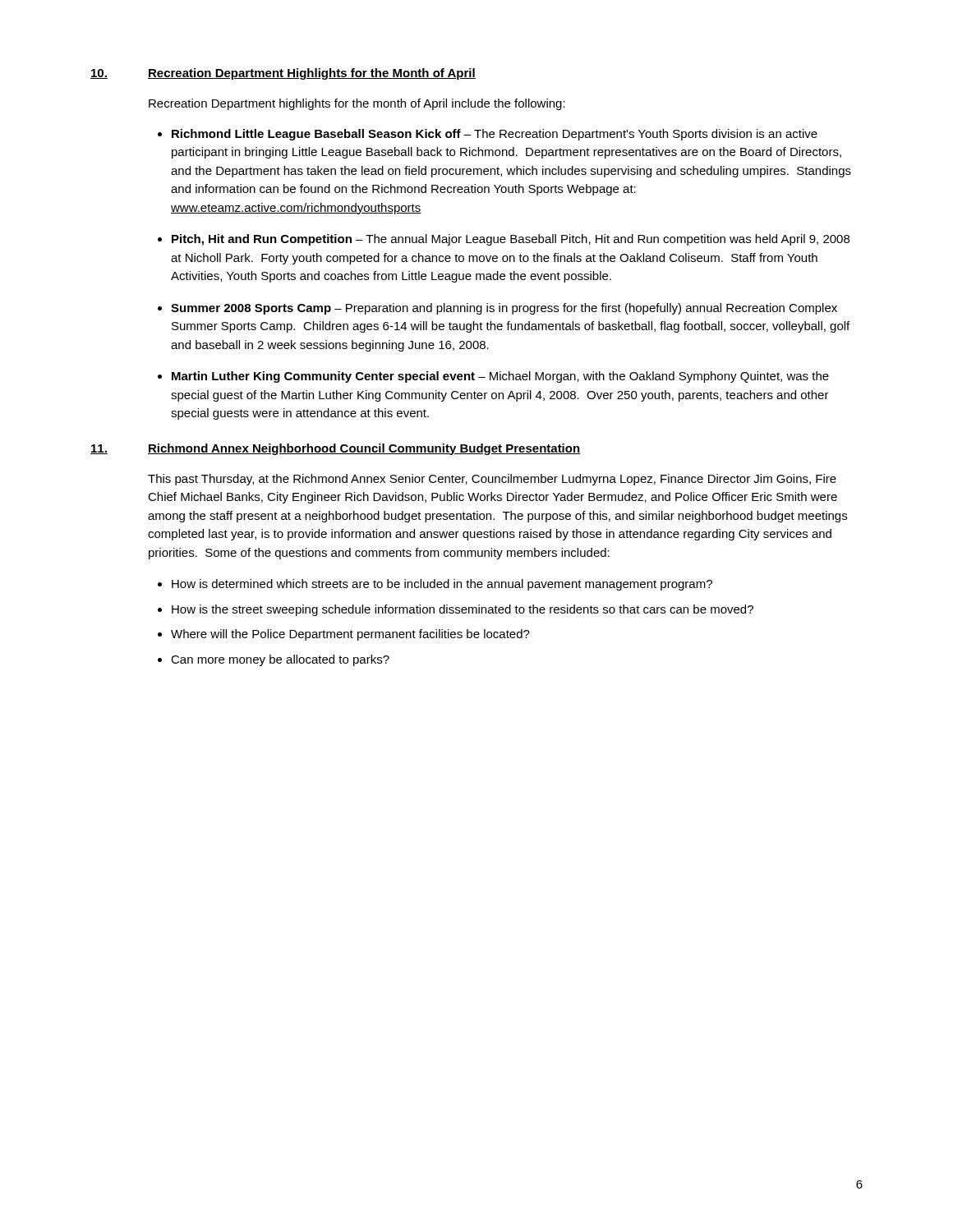The height and width of the screenshot is (1232, 953).
Task: Click the section header that begins "11. Richmond Annex"
Action: pos(335,448)
